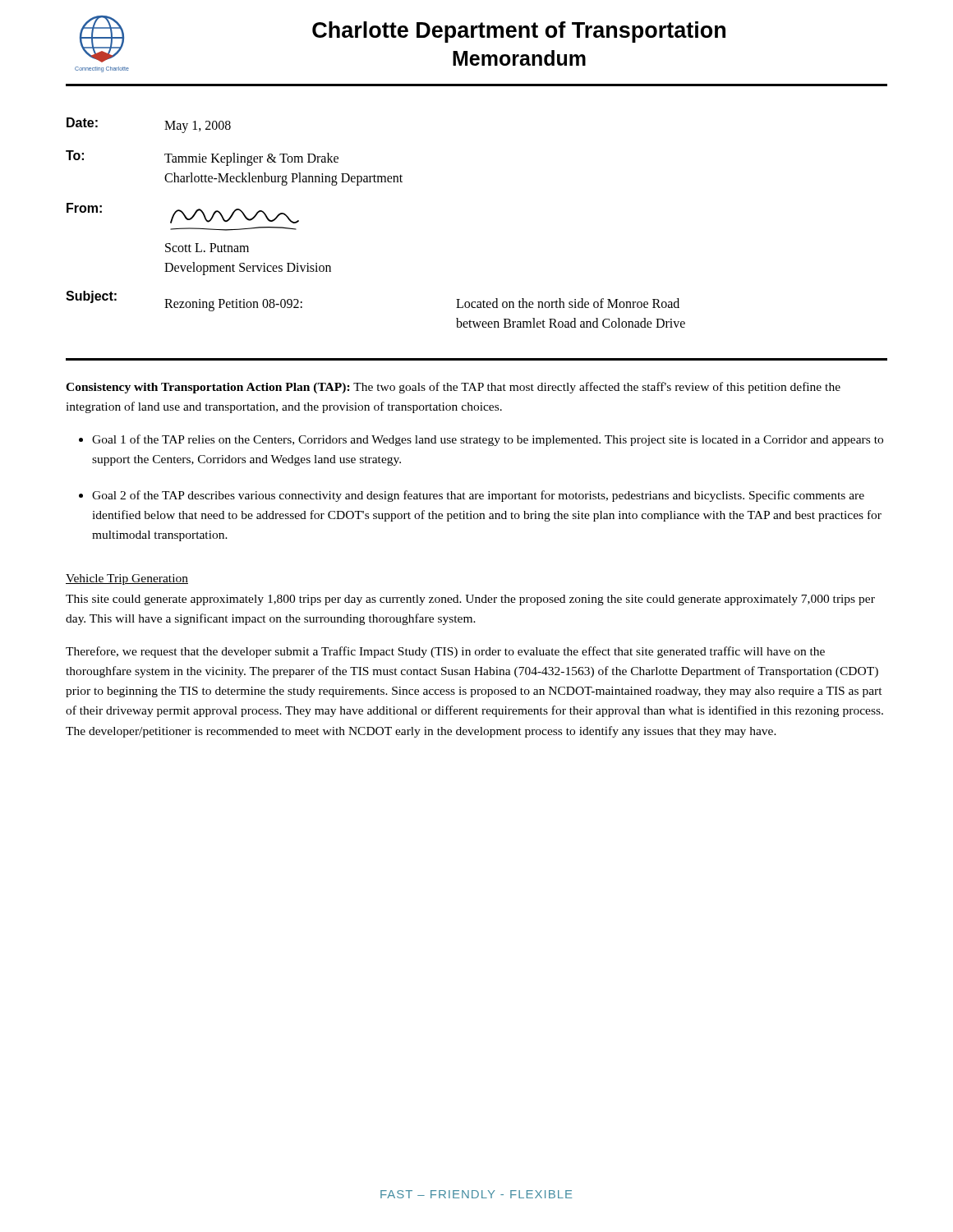This screenshot has height=1232, width=953.
Task: Navigate to the passage starting "Therefore, we request that the developer"
Action: pyautogui.click(x=475, y=691)
